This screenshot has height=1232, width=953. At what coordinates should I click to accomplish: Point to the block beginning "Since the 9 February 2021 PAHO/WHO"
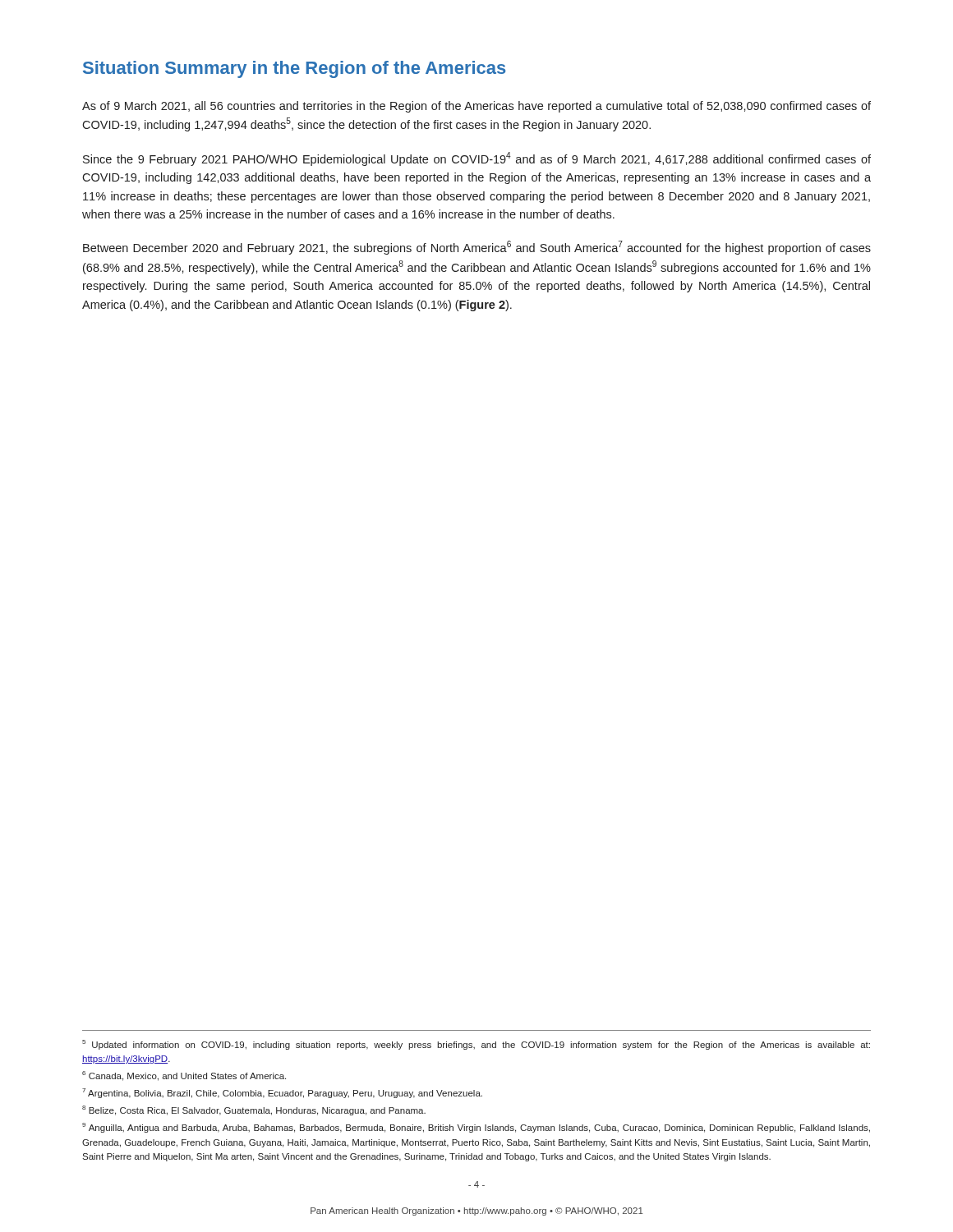pos(476,186)
